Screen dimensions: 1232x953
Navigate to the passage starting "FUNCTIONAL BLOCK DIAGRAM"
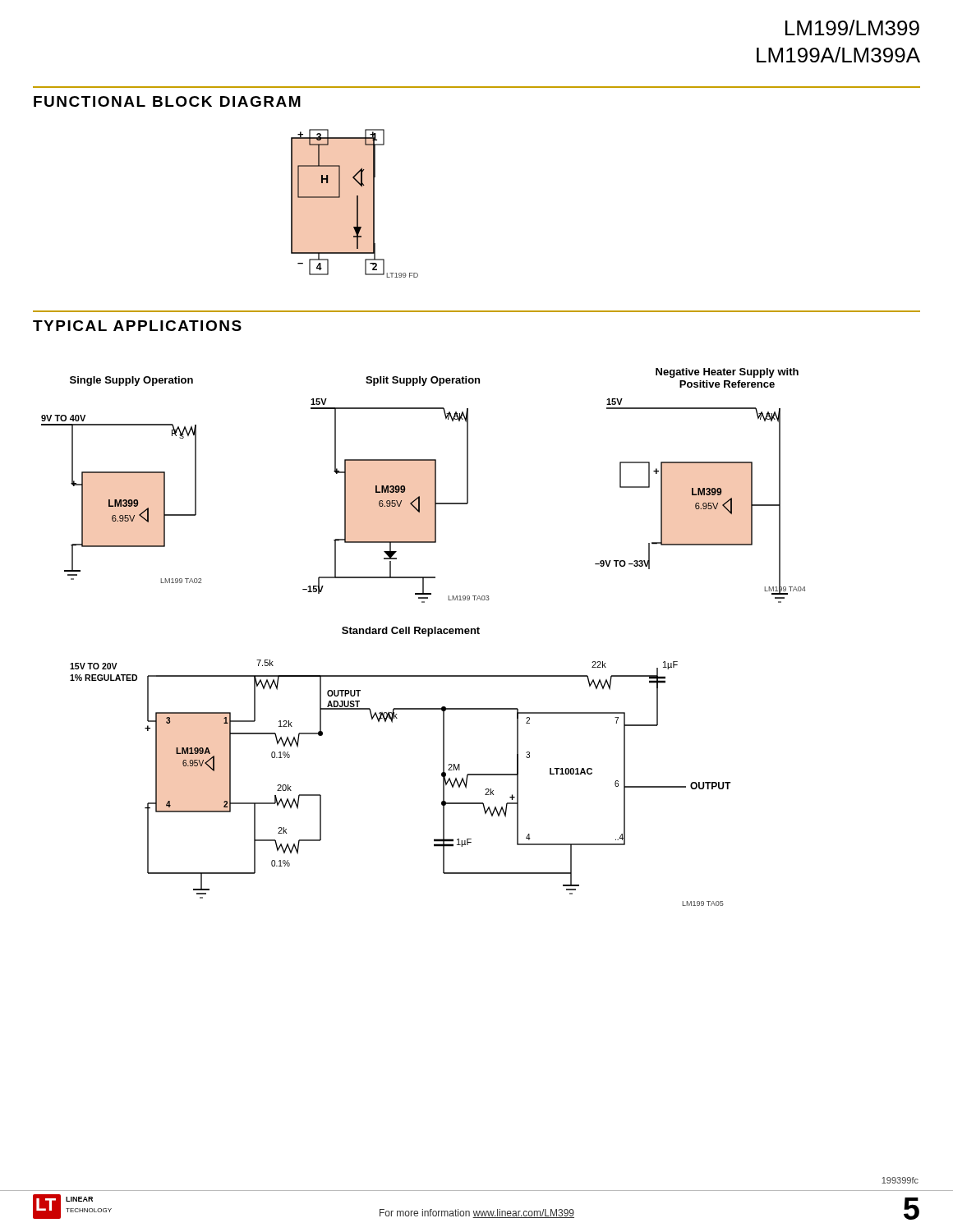(x=168, y=101)
